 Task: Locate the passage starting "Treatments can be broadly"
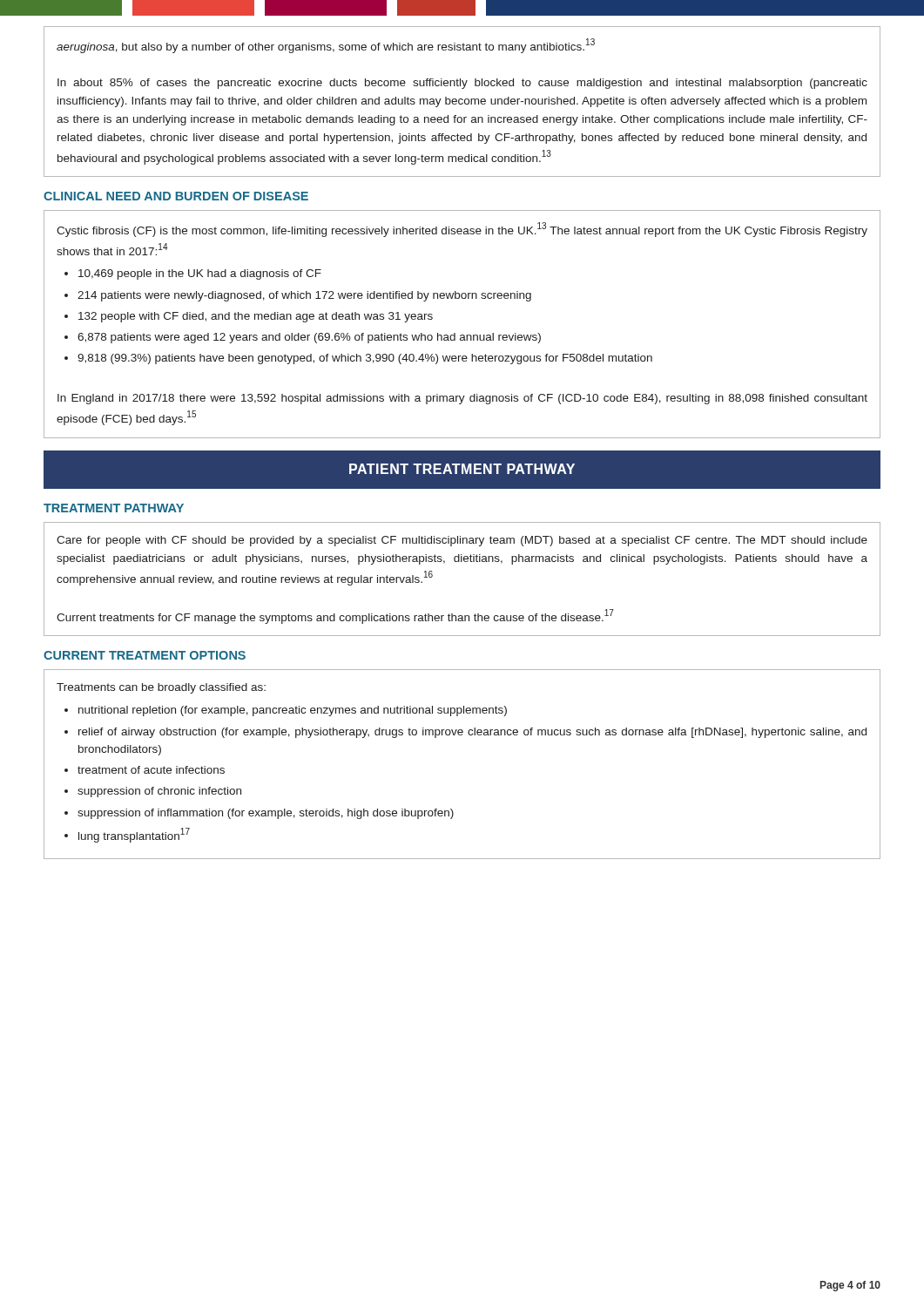(x=161, y=688)
